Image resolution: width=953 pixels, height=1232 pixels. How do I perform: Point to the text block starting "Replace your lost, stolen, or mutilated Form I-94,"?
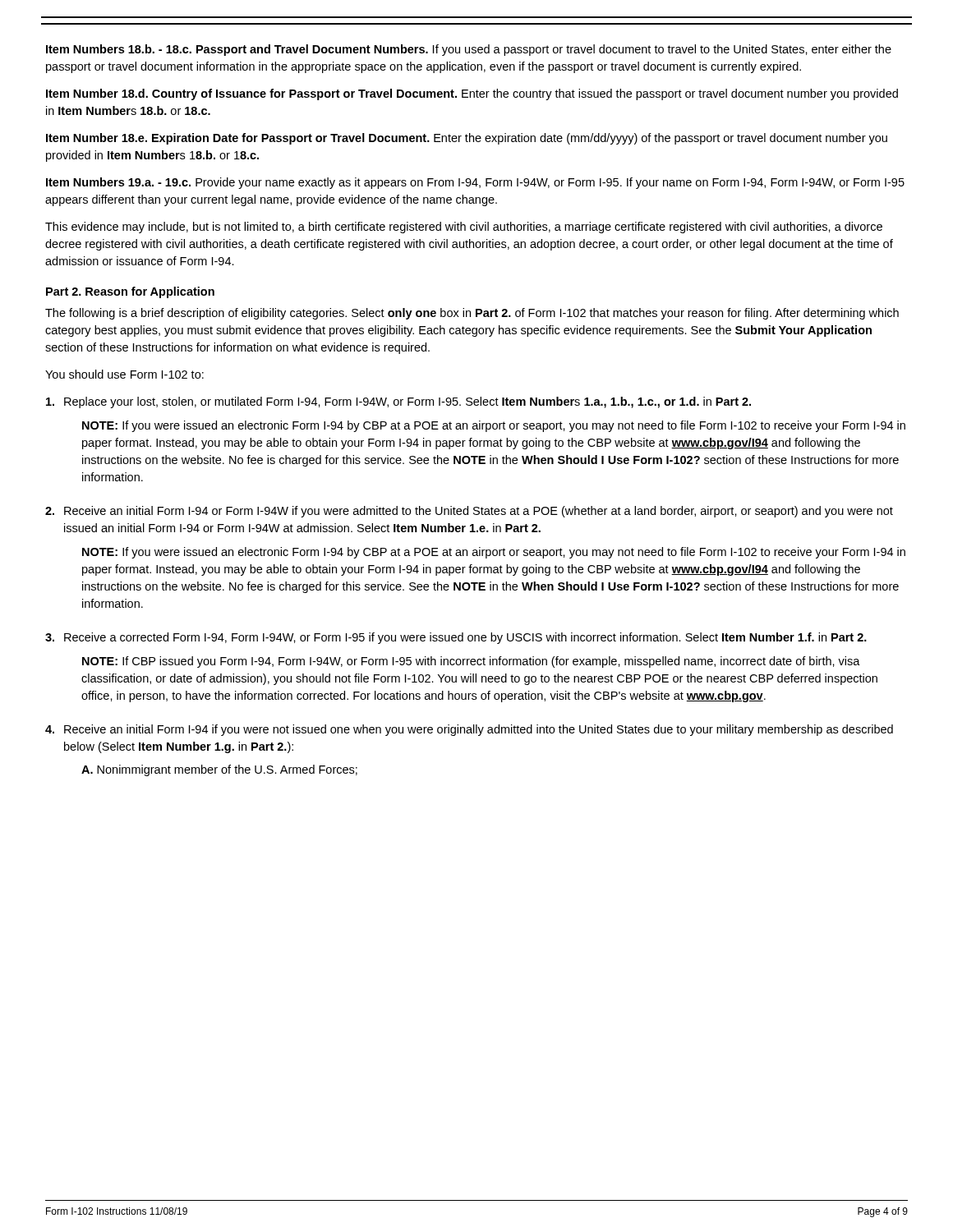click(476, 444)
